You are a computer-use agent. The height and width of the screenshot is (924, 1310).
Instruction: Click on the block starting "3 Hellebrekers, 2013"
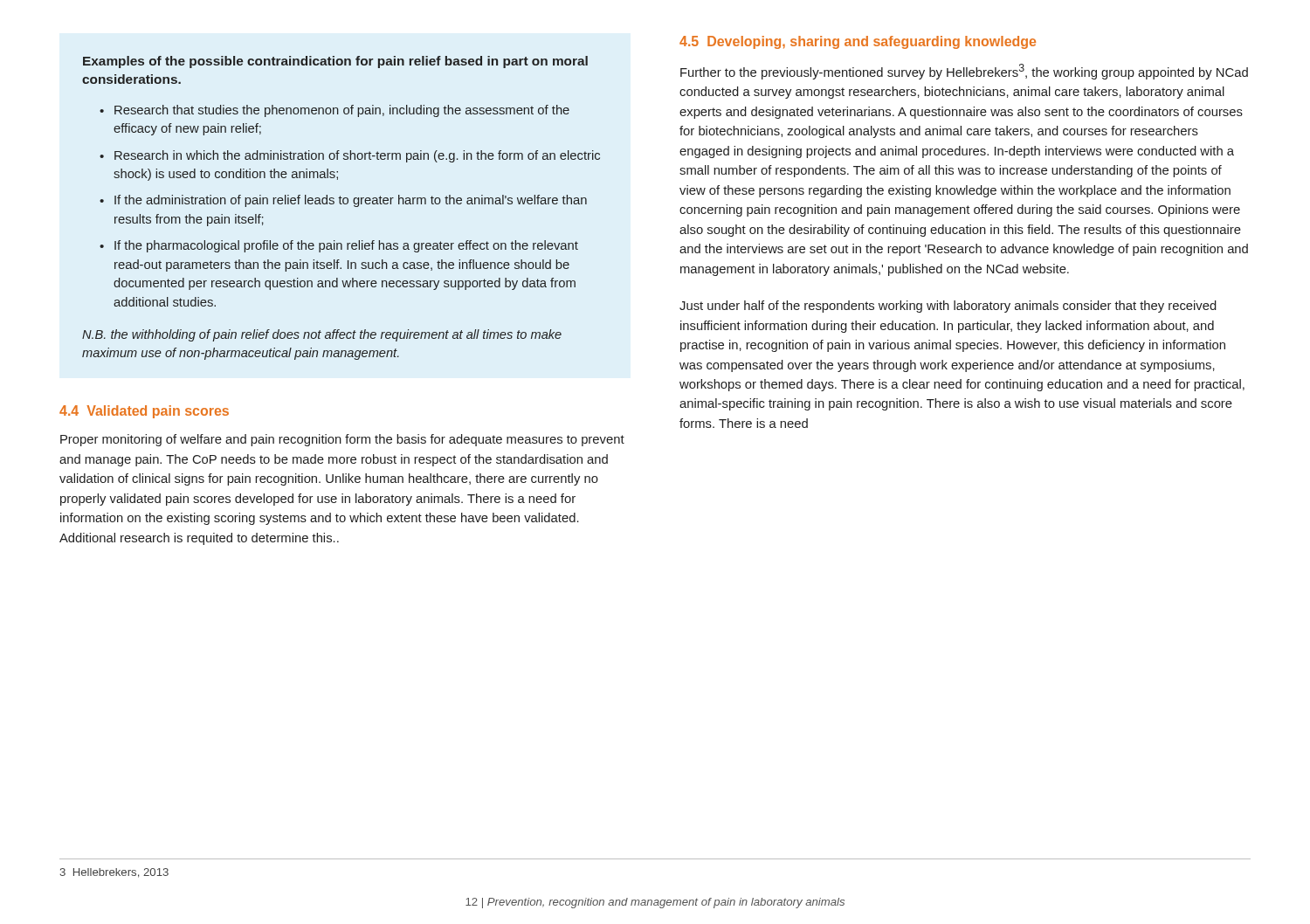coord(114,872)
